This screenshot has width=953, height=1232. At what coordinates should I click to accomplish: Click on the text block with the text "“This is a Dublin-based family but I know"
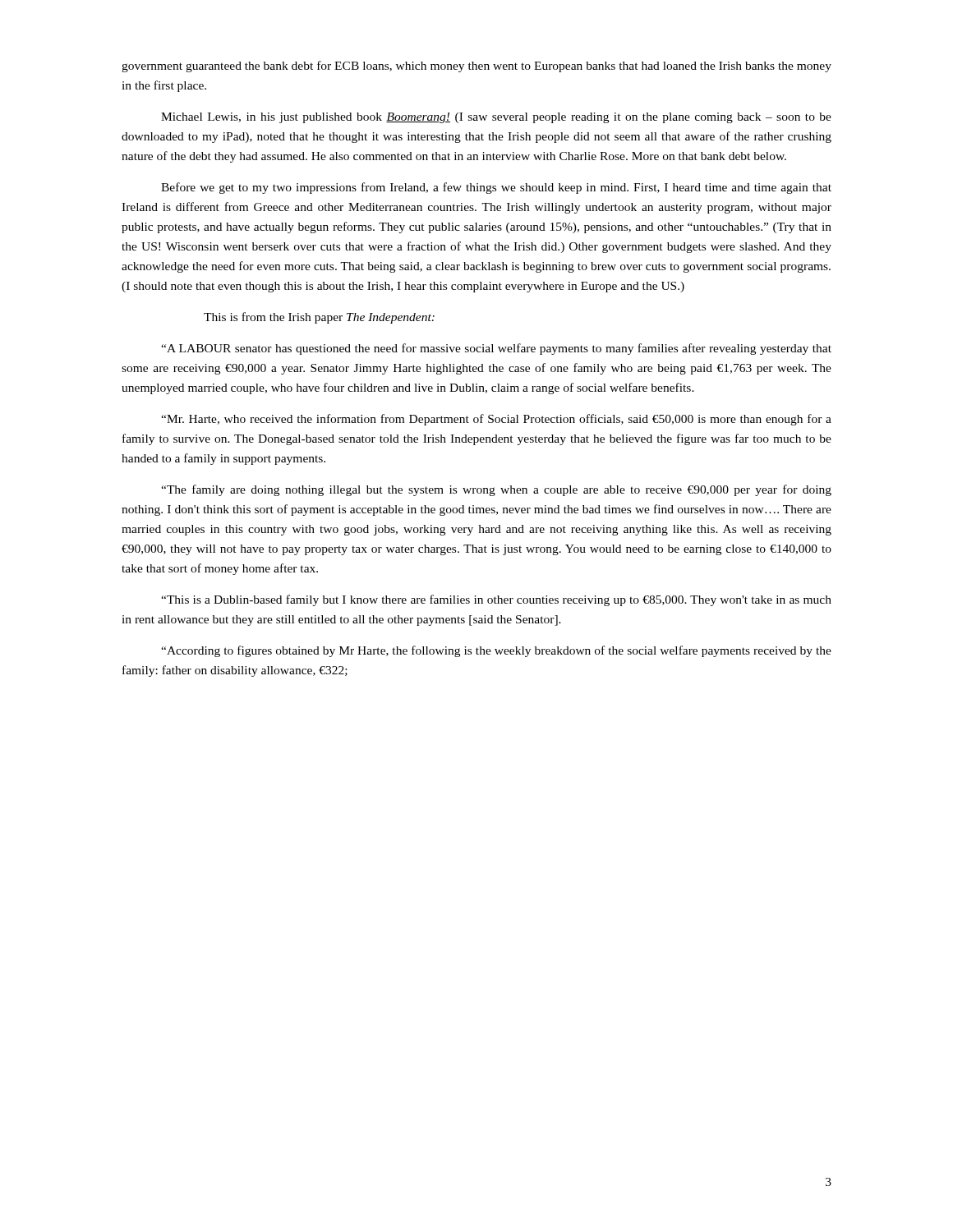click(476, 610)
